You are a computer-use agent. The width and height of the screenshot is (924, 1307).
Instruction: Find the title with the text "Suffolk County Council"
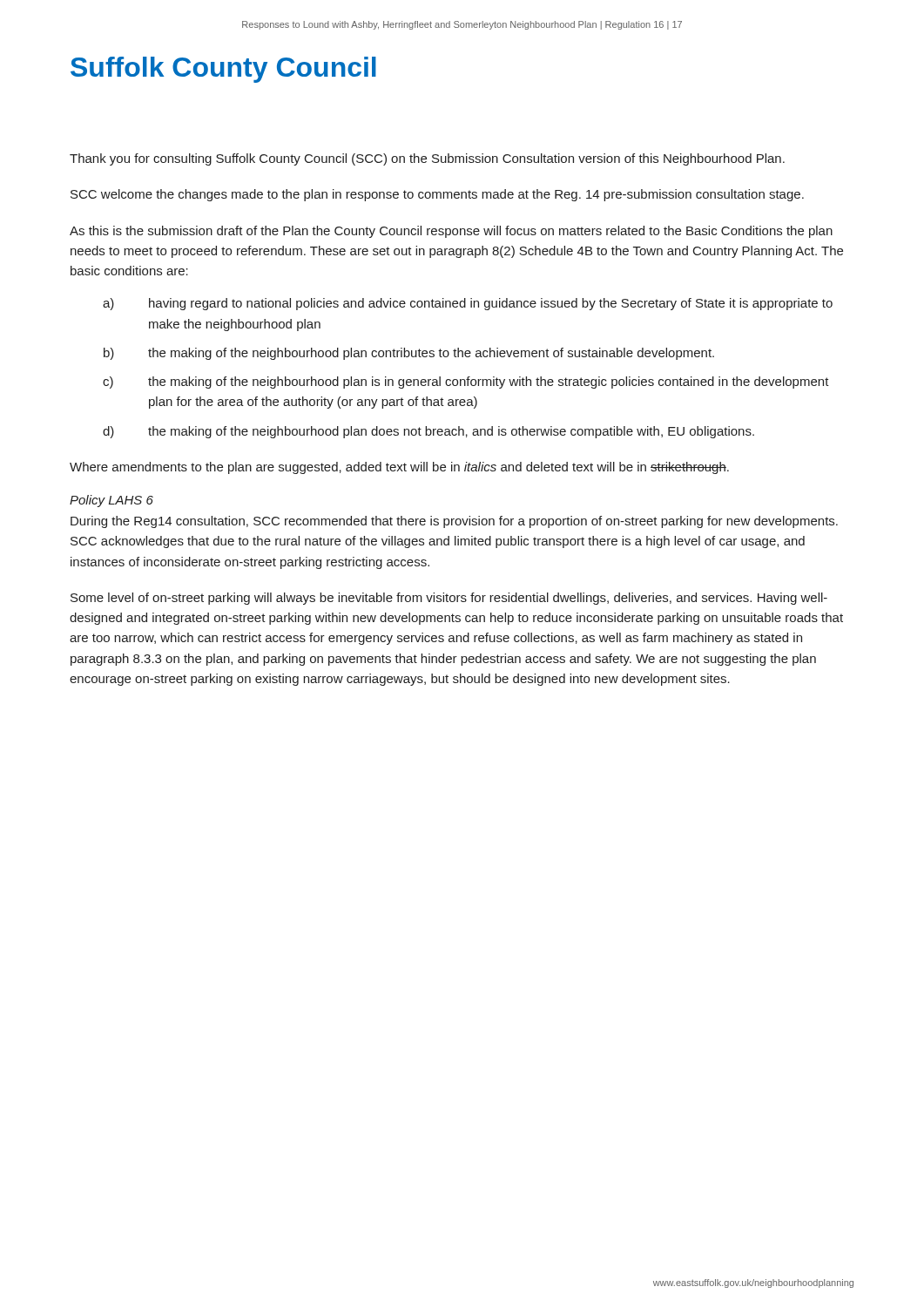[223, 70]
